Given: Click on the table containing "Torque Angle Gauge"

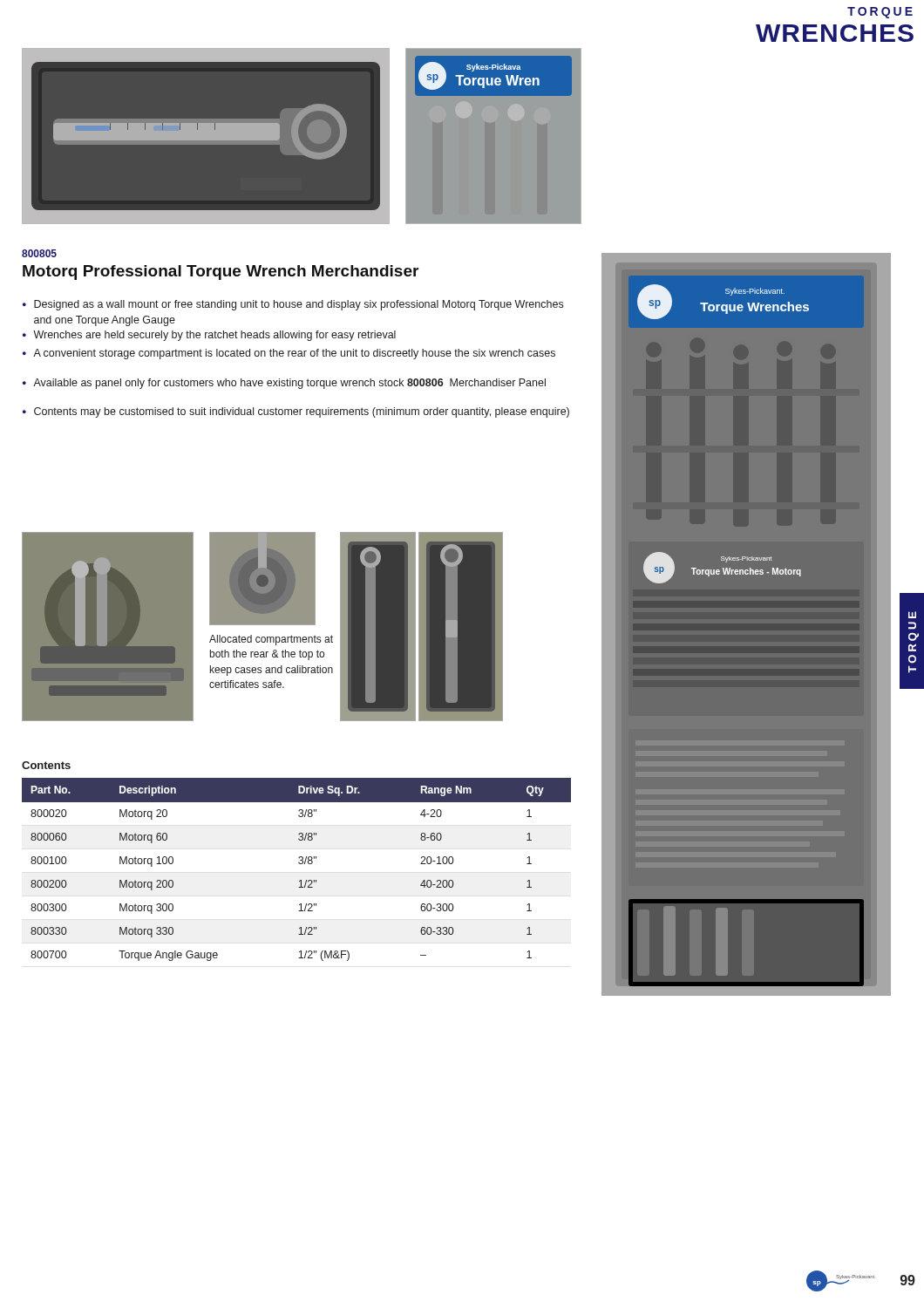Looking at the screenshot, I should (x=296, y=872).
